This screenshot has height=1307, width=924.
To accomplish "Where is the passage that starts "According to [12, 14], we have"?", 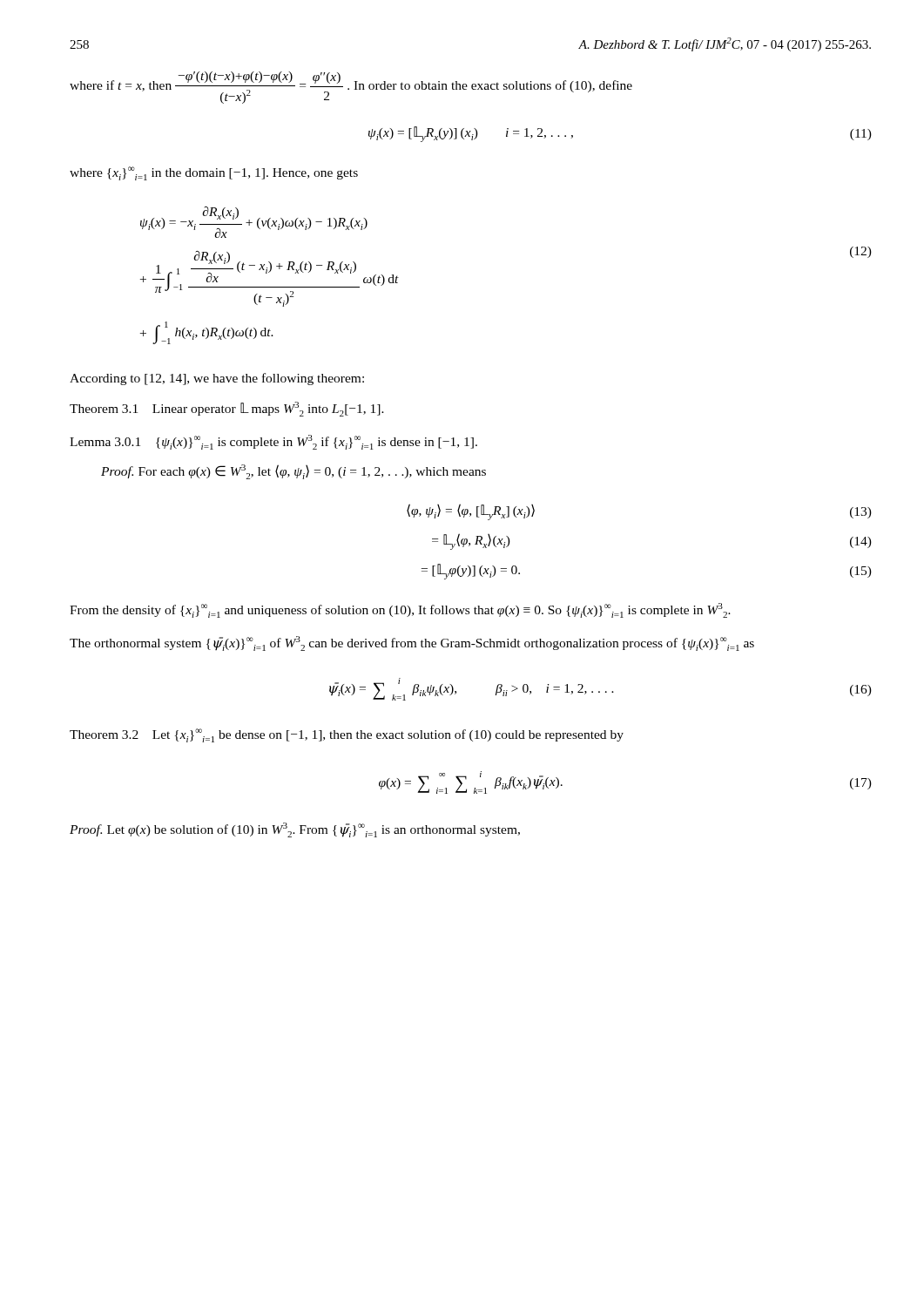I will [217, 379].
